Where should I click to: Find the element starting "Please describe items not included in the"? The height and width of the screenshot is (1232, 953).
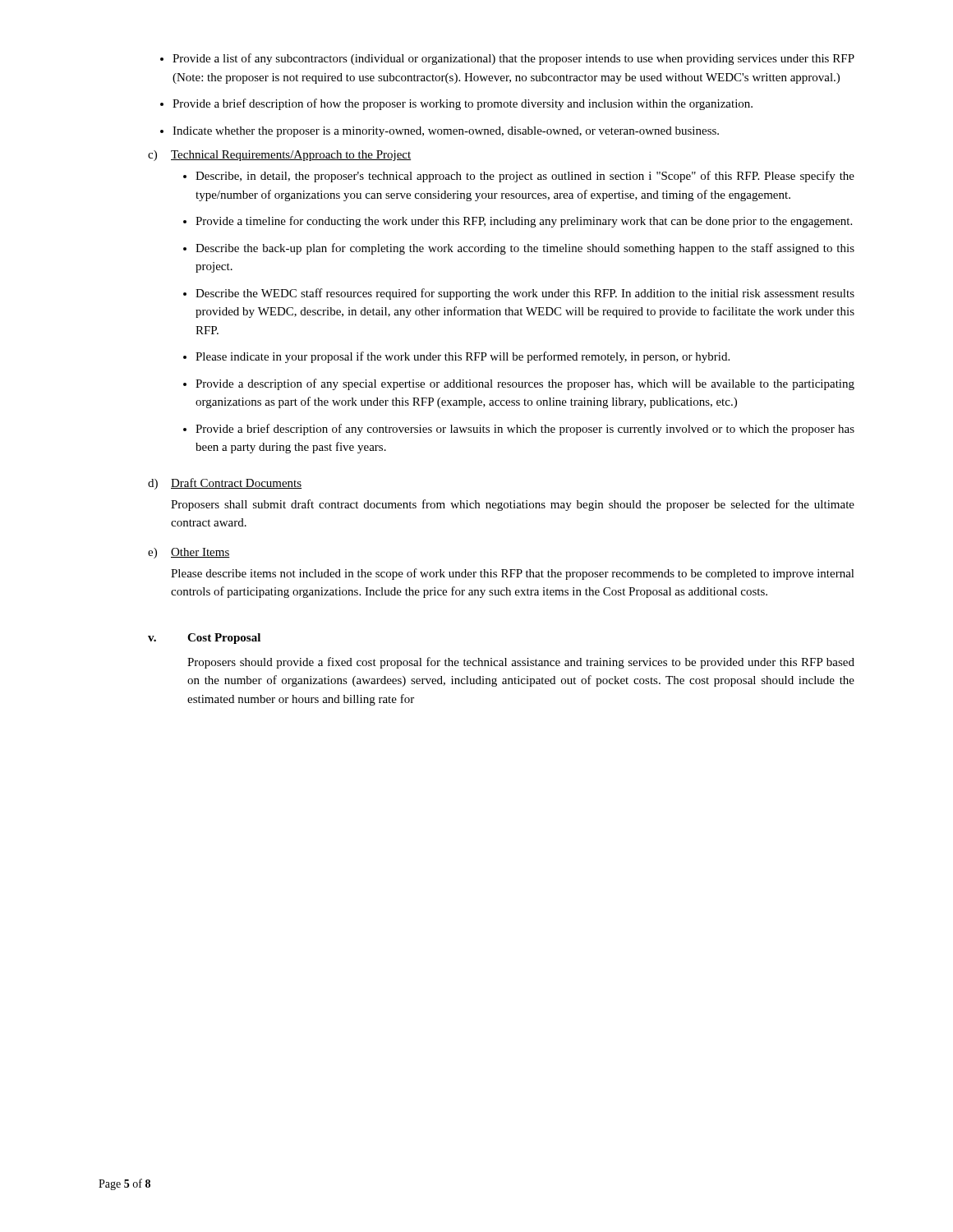pyautogui.click(x=513, y=582)
